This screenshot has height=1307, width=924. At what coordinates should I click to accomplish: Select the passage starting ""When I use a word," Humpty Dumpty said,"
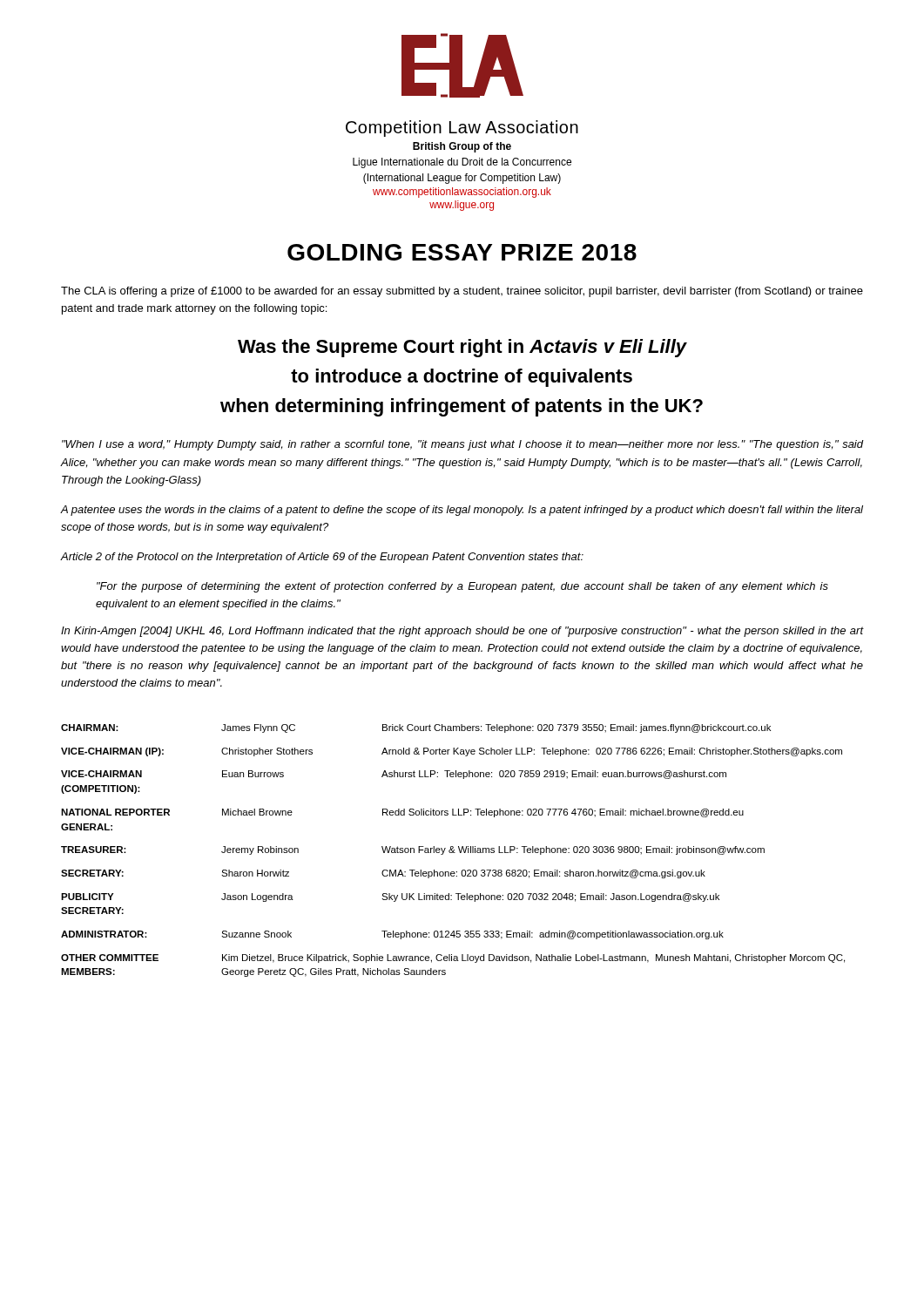(x=462, y=462)
